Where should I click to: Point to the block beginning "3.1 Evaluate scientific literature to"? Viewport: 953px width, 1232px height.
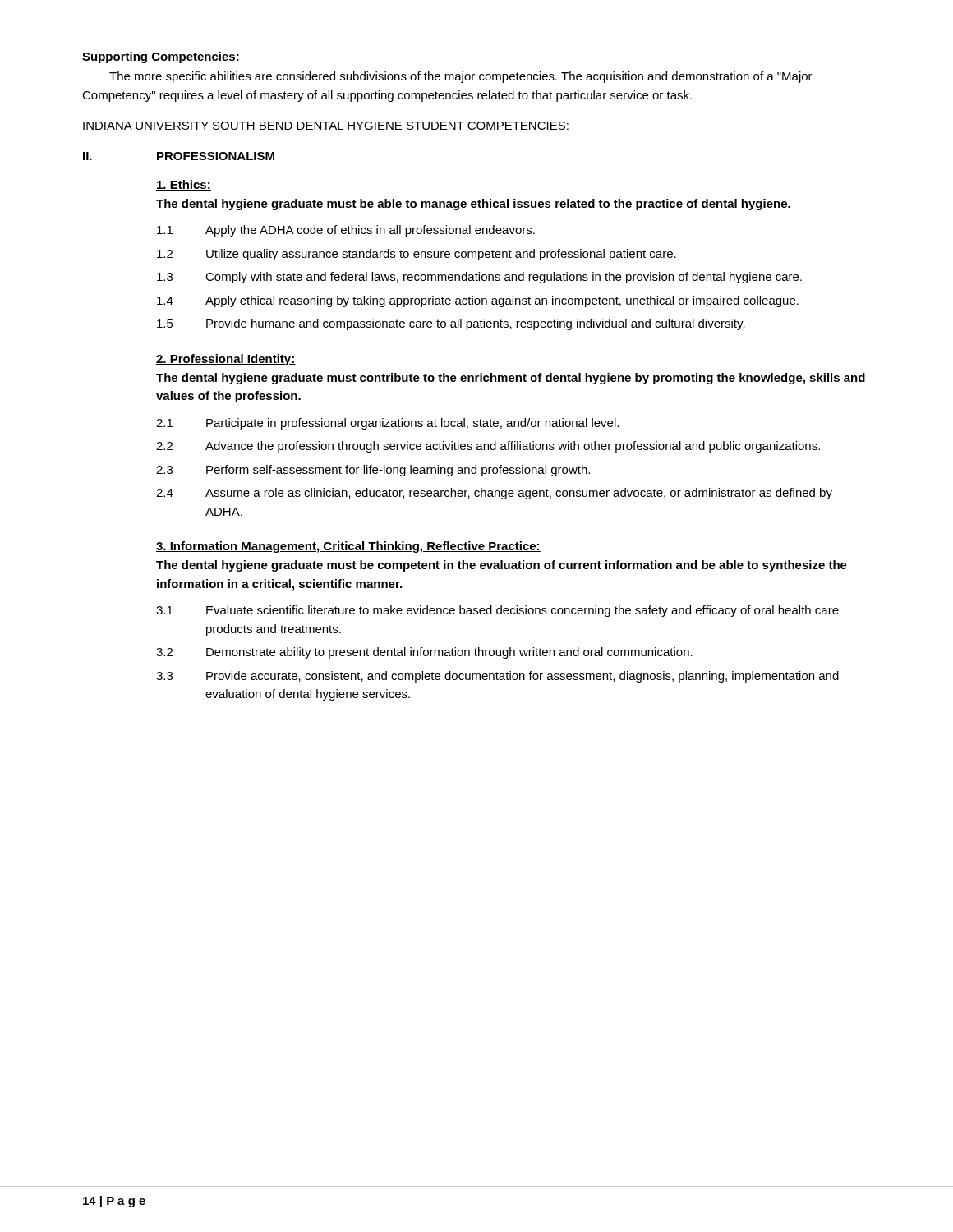click(x=513, y=620)
